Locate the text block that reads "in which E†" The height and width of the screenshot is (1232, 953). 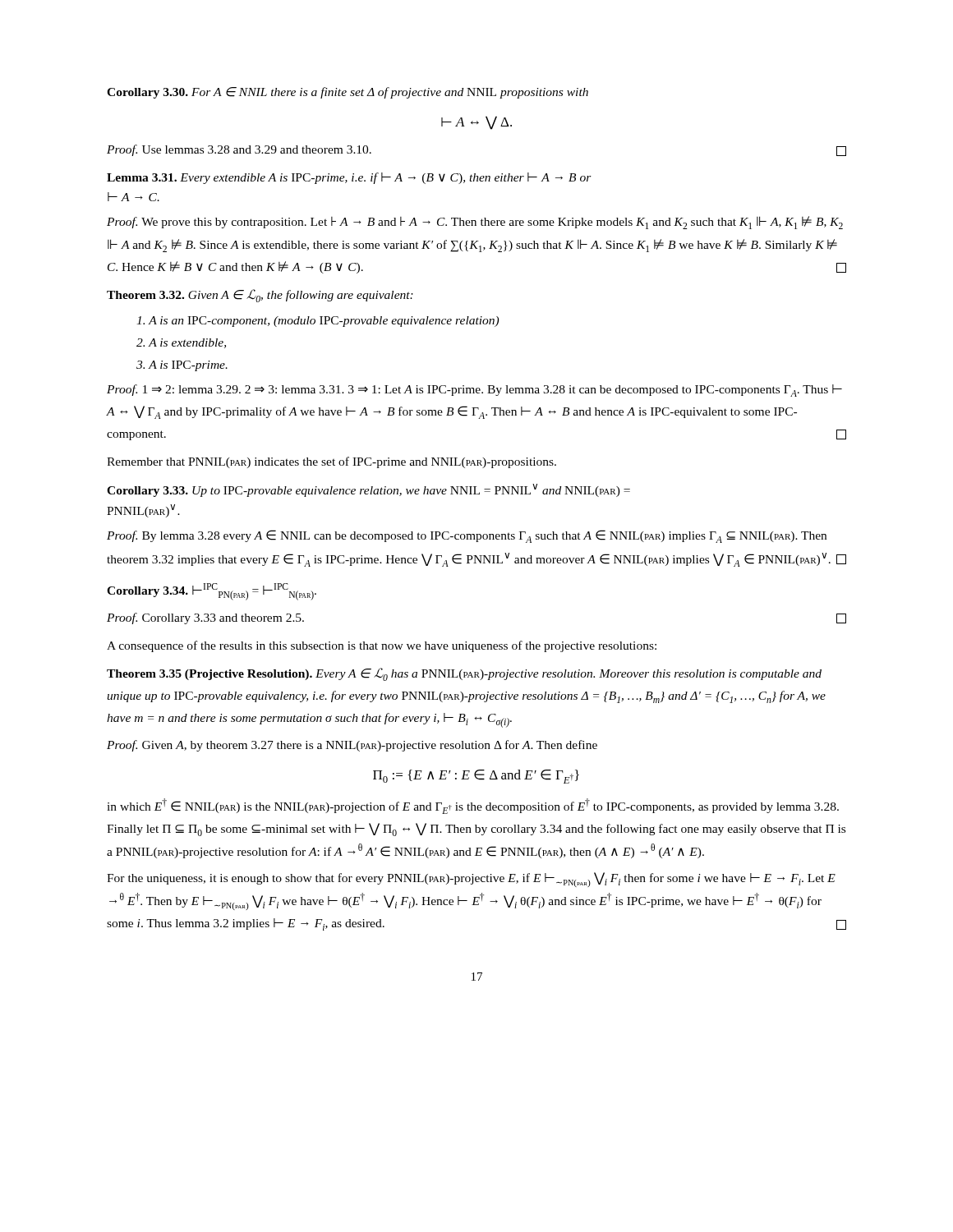click(x=476, y=828)
